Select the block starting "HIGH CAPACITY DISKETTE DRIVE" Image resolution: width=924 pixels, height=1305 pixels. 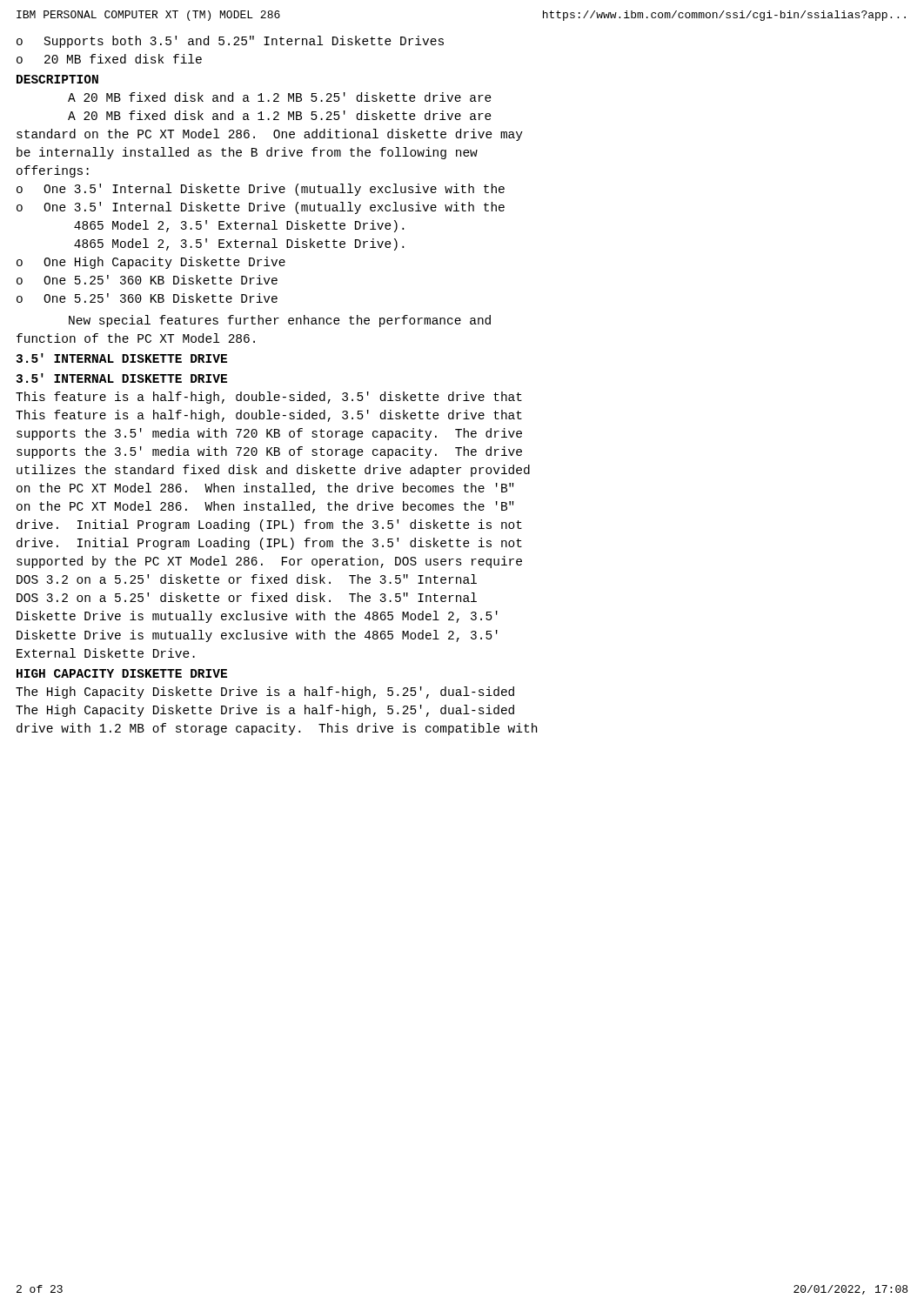[x=122, y=674]
